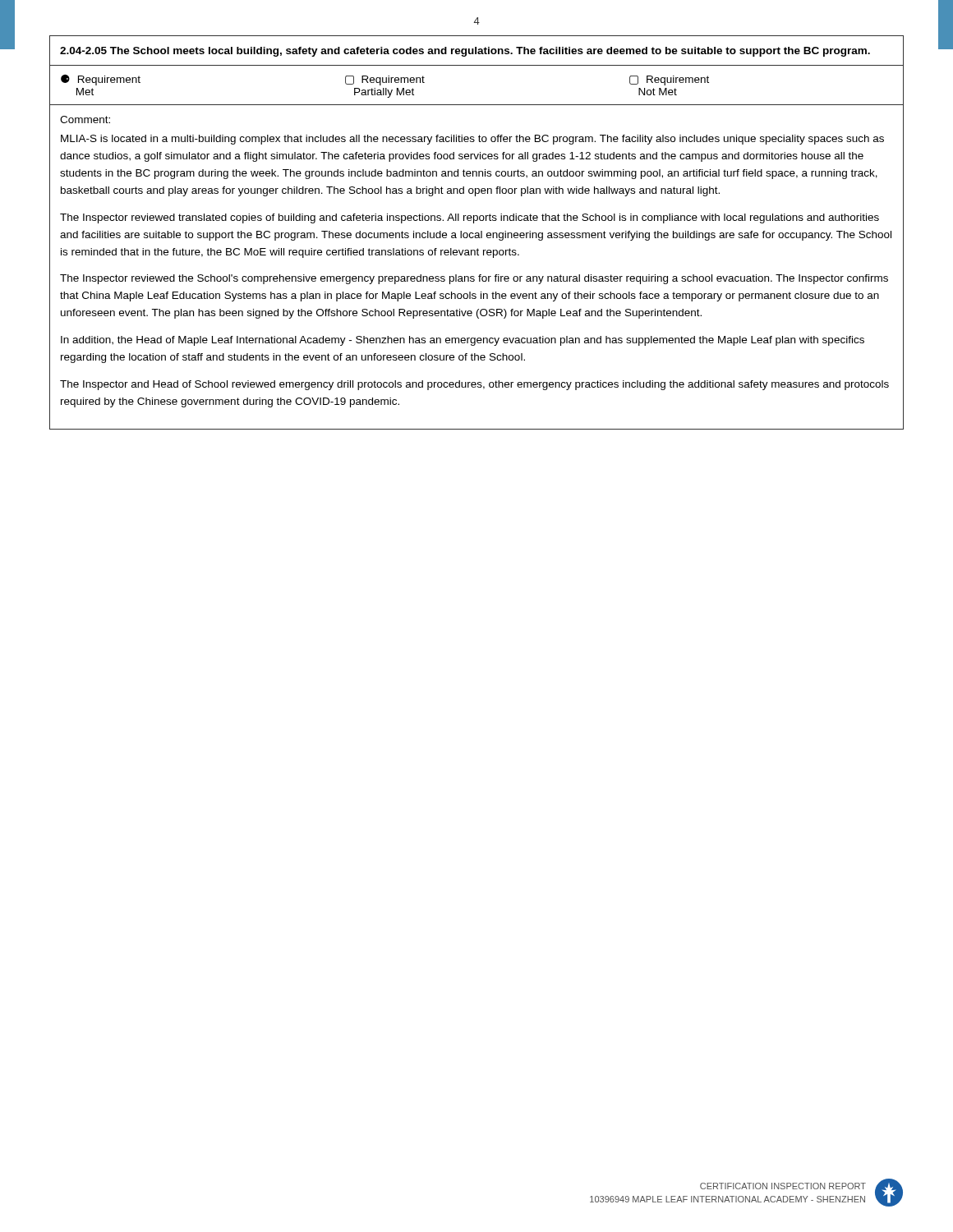
Task: Find the table that mentions "▢ Requirement Partially"
Action: tap(476, 232)
